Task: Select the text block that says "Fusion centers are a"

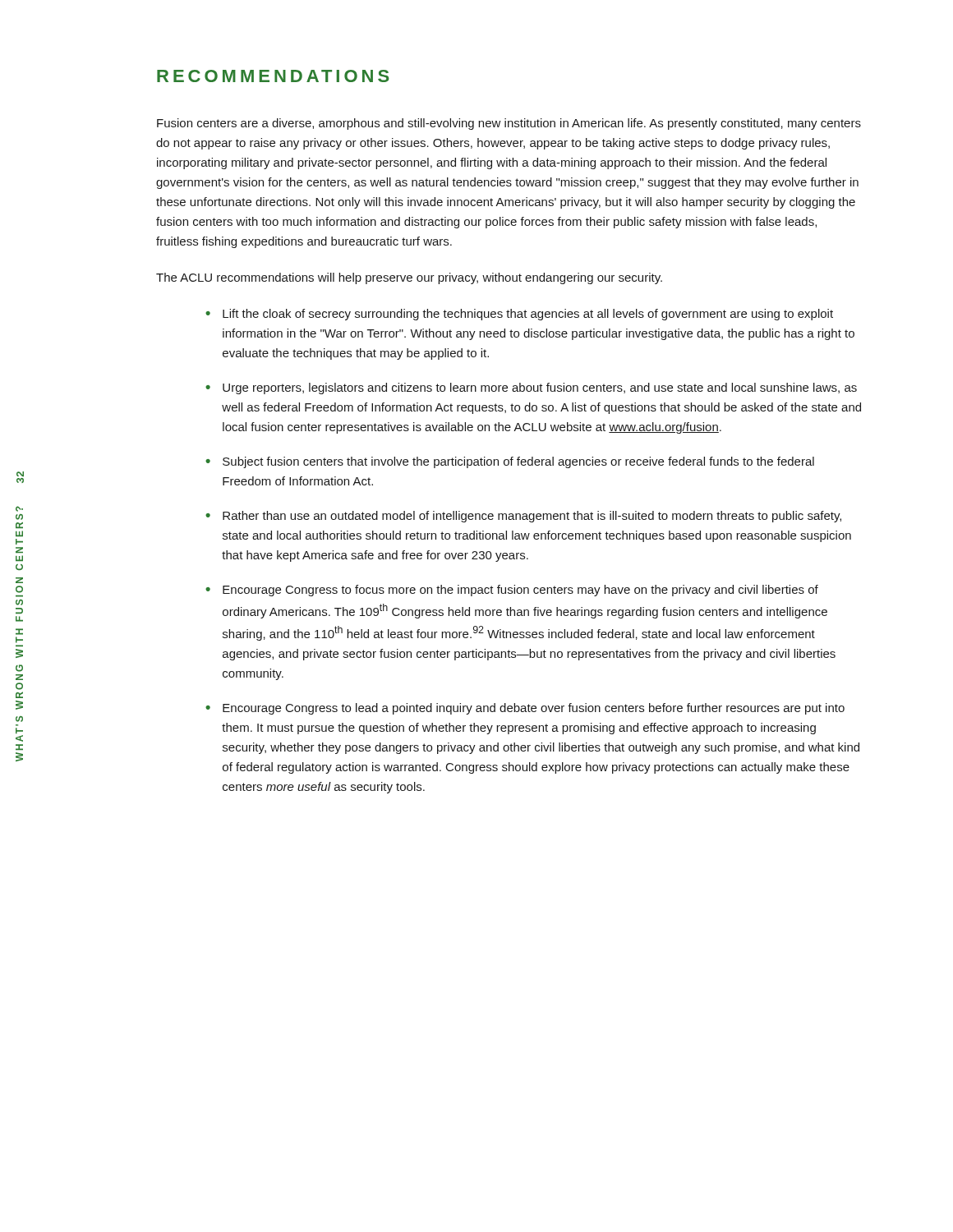Action: point(509,182)
